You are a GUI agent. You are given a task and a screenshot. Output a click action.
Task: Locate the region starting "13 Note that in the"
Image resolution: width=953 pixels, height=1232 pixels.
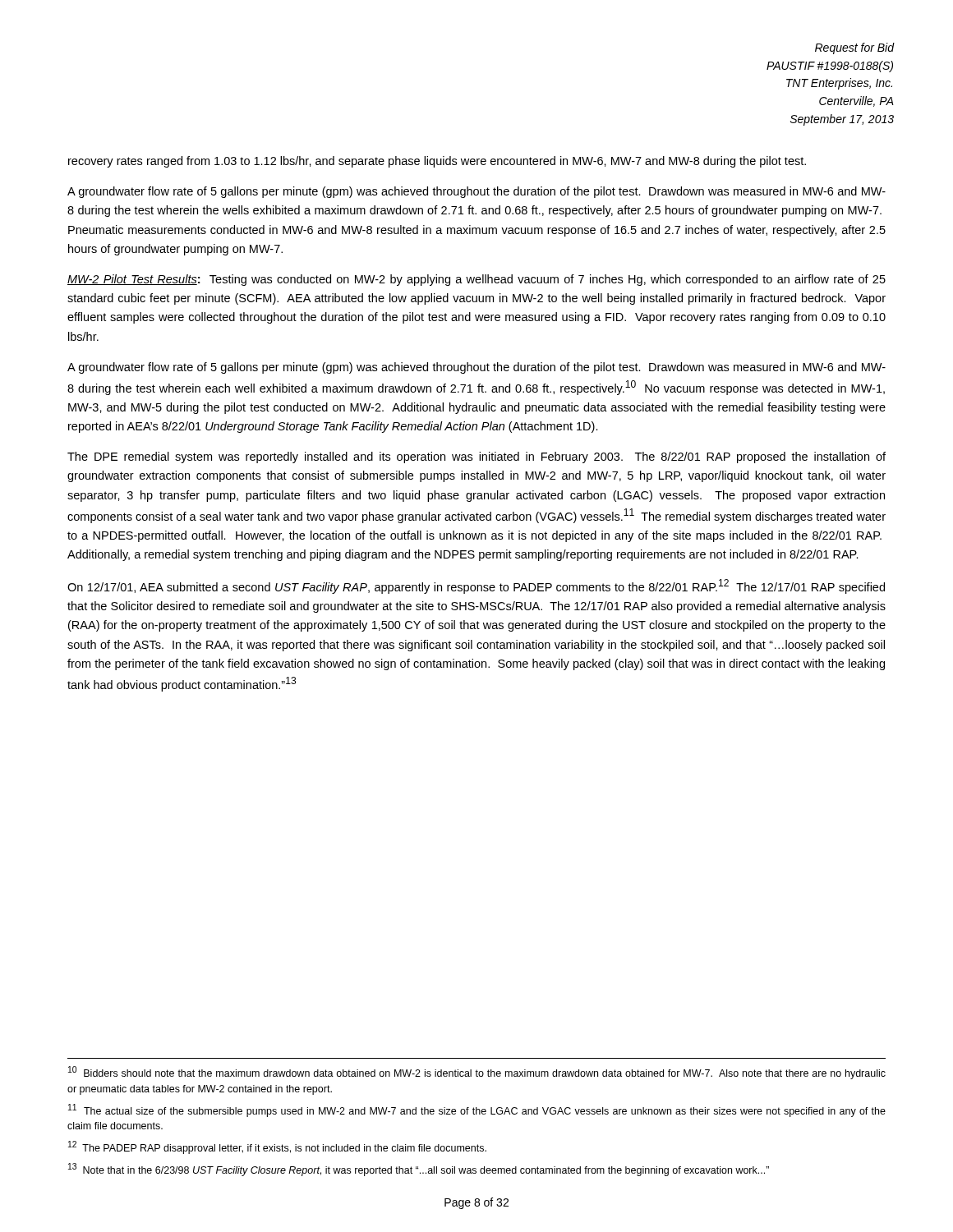point(418,1169)
